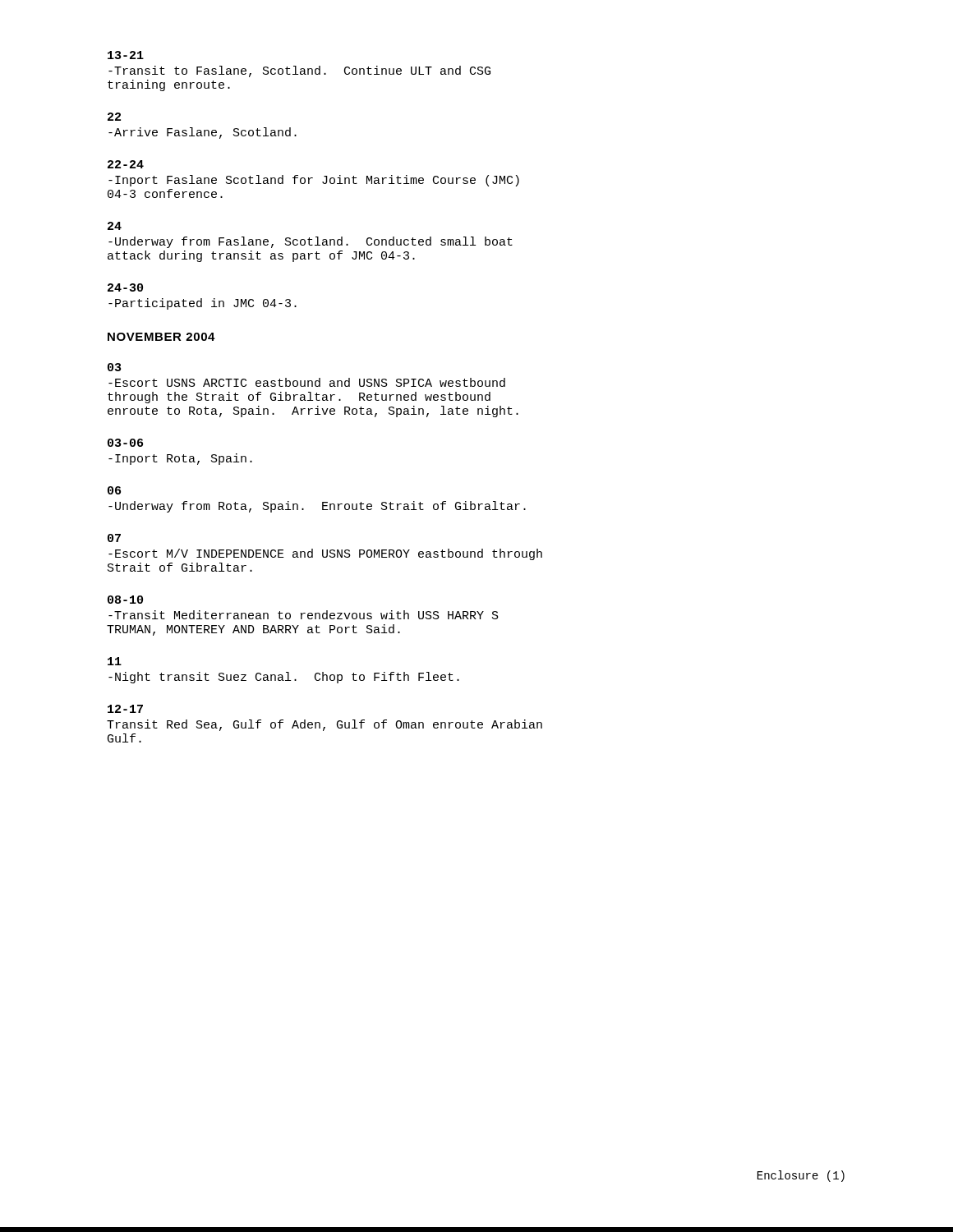953x1232 pixels.
Task: Find the block on this page that starts "11 -Night transit Suez Canal. Chop"
Action: pos(444,670)
